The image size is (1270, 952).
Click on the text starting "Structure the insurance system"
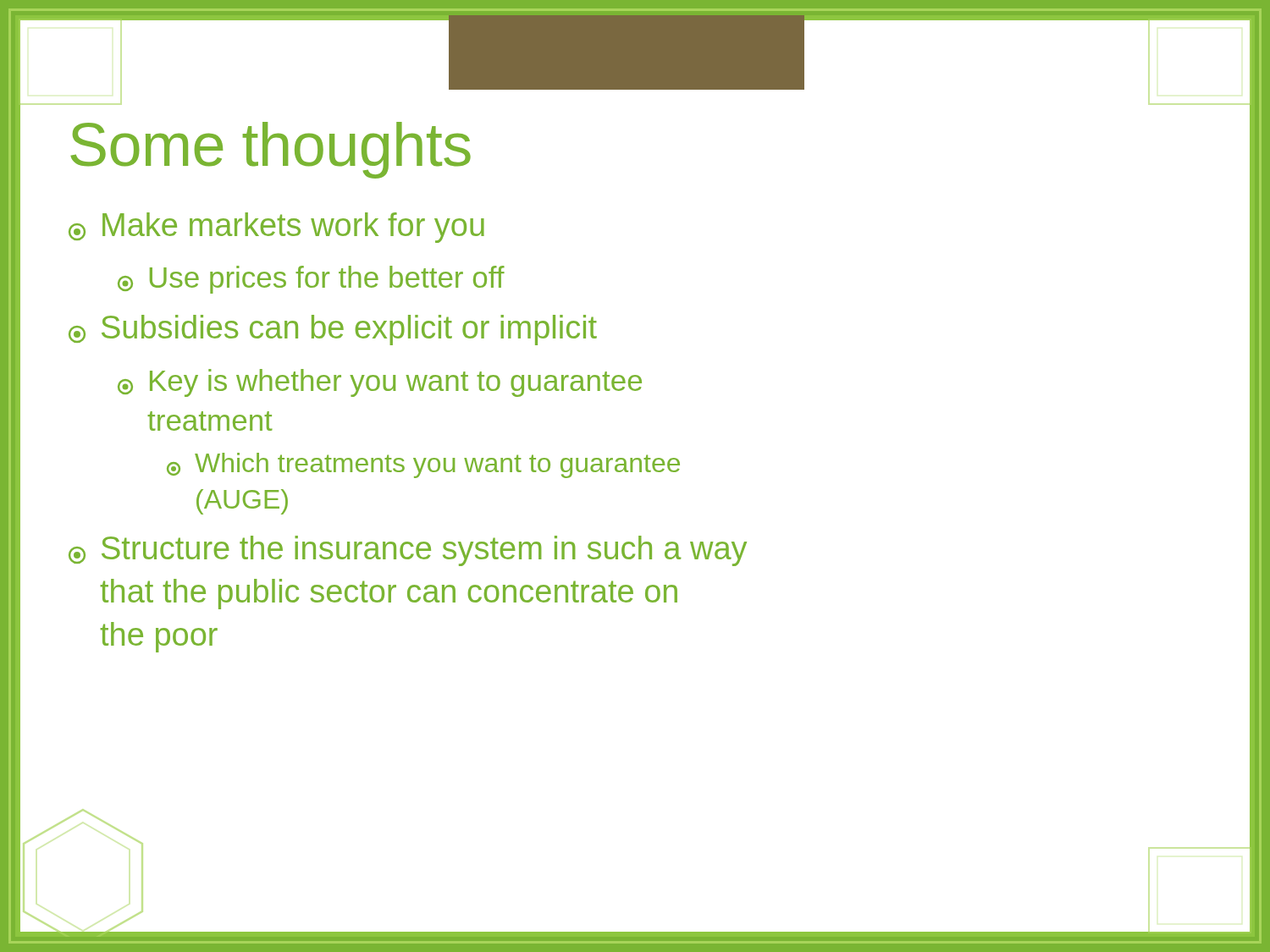407,592
